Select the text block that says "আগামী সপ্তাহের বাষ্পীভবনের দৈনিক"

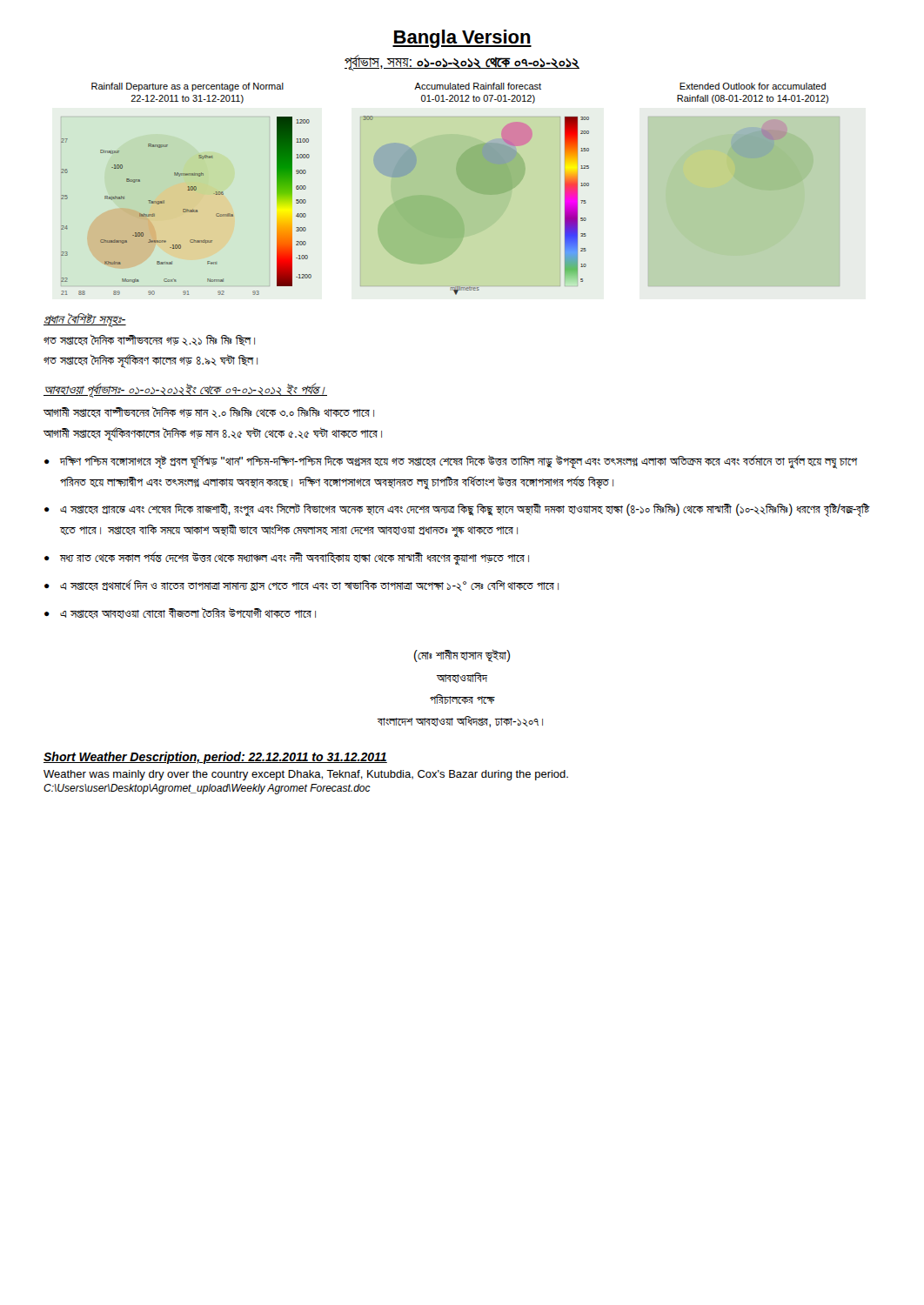215,423
